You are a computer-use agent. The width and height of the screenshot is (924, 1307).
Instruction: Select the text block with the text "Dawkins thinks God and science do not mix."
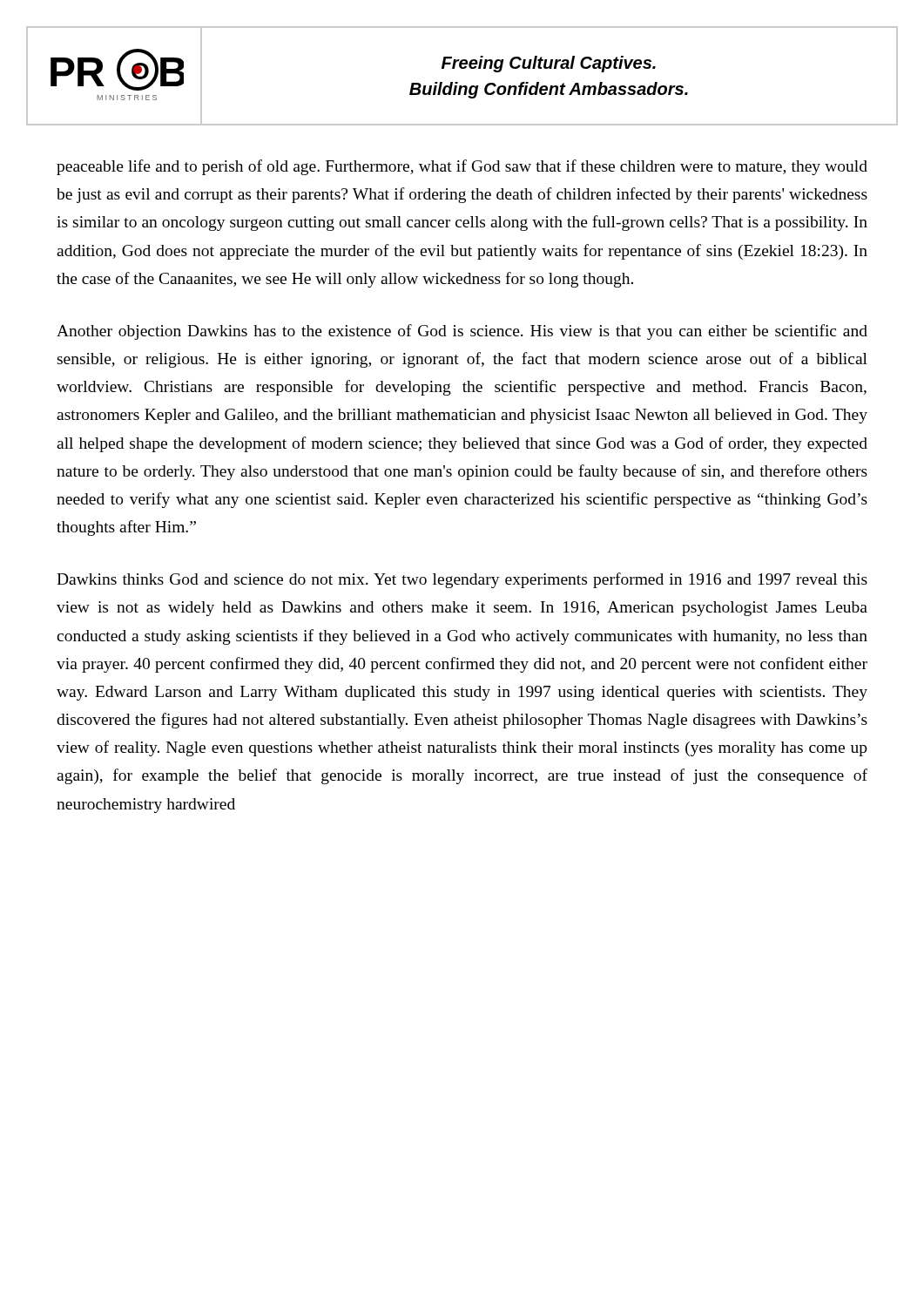pyautogui.click(x=462, y=691)
